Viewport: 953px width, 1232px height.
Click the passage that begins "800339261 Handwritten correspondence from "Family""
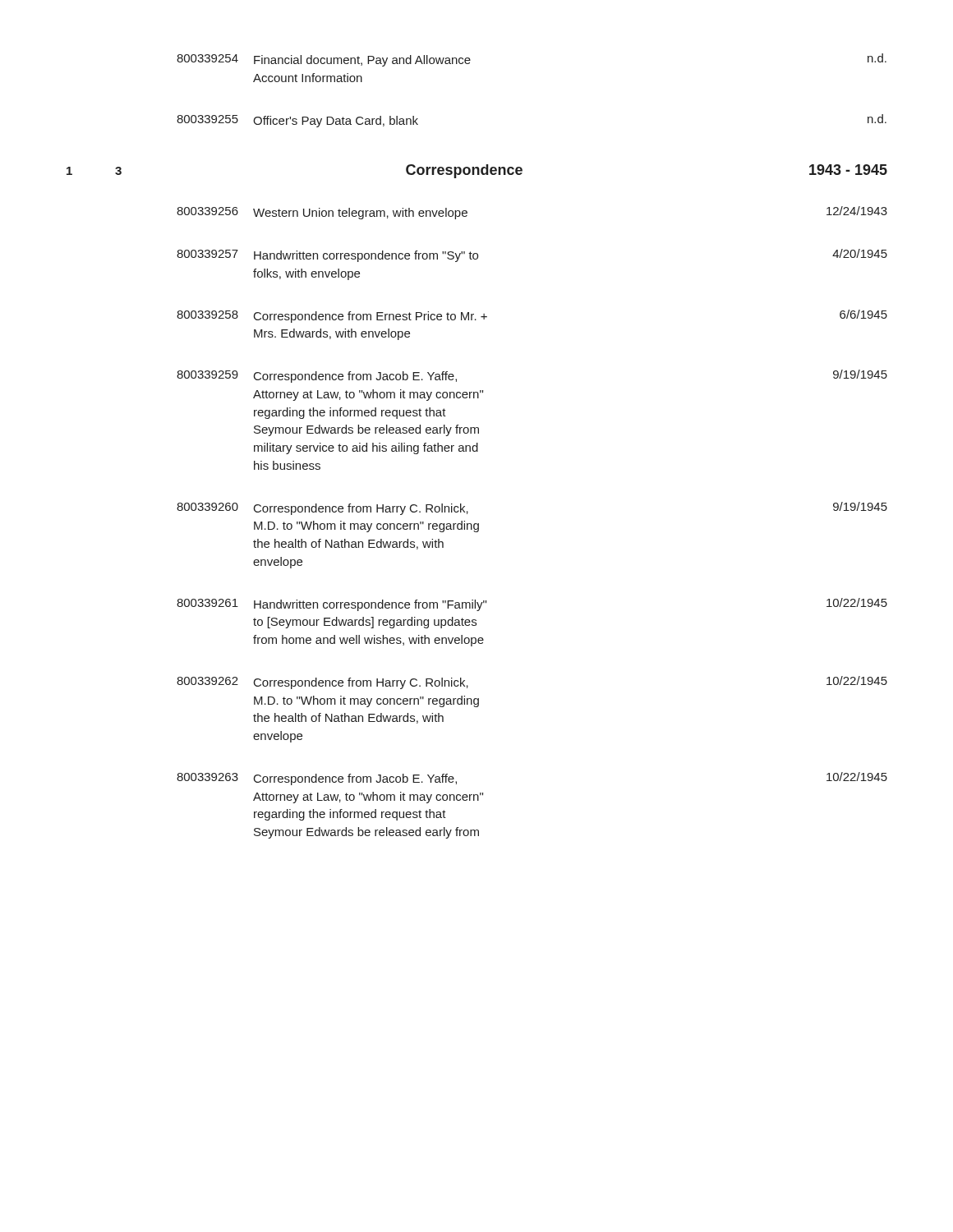tap(207, 603)
